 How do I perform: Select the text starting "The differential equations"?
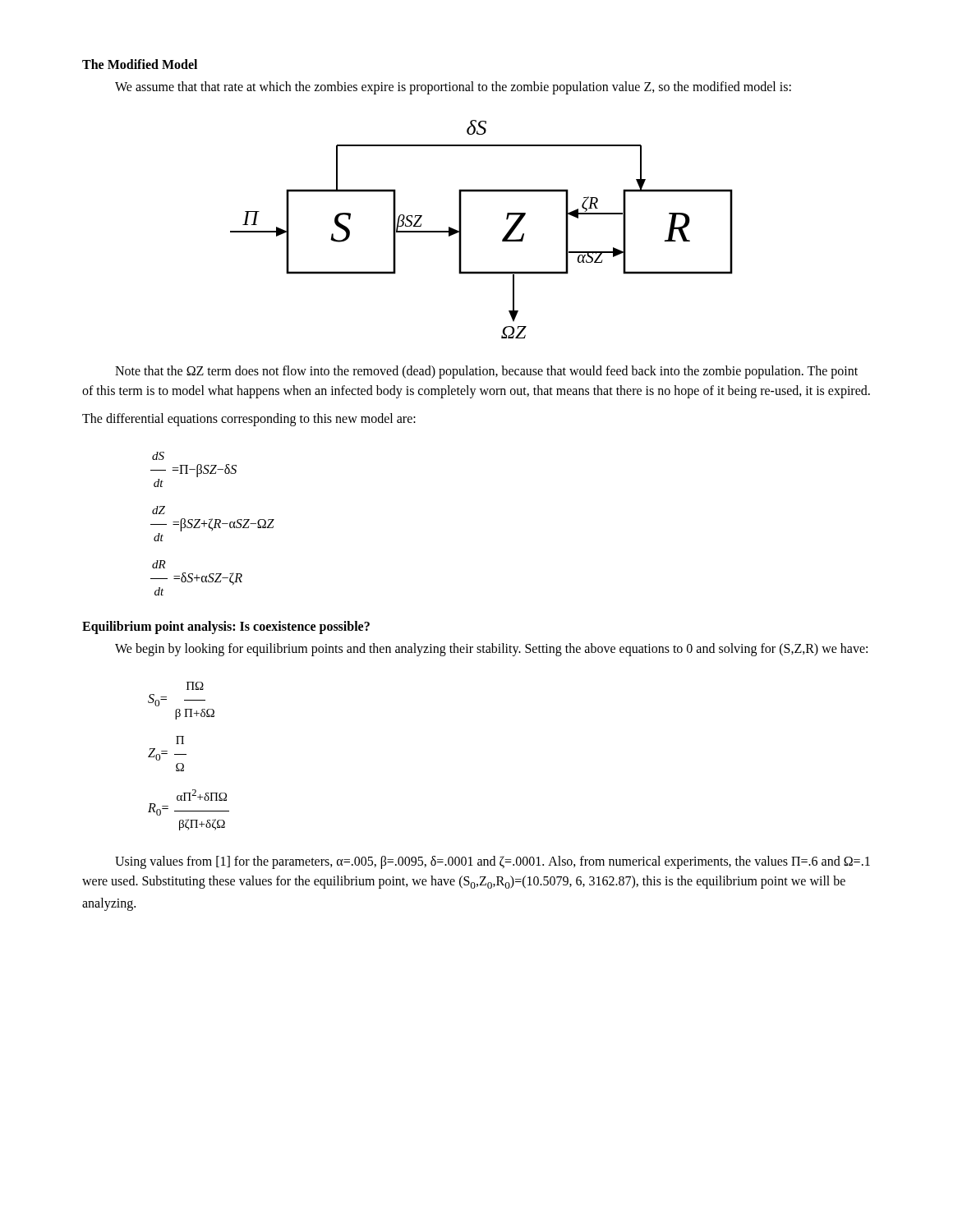(x=249, y=418)
